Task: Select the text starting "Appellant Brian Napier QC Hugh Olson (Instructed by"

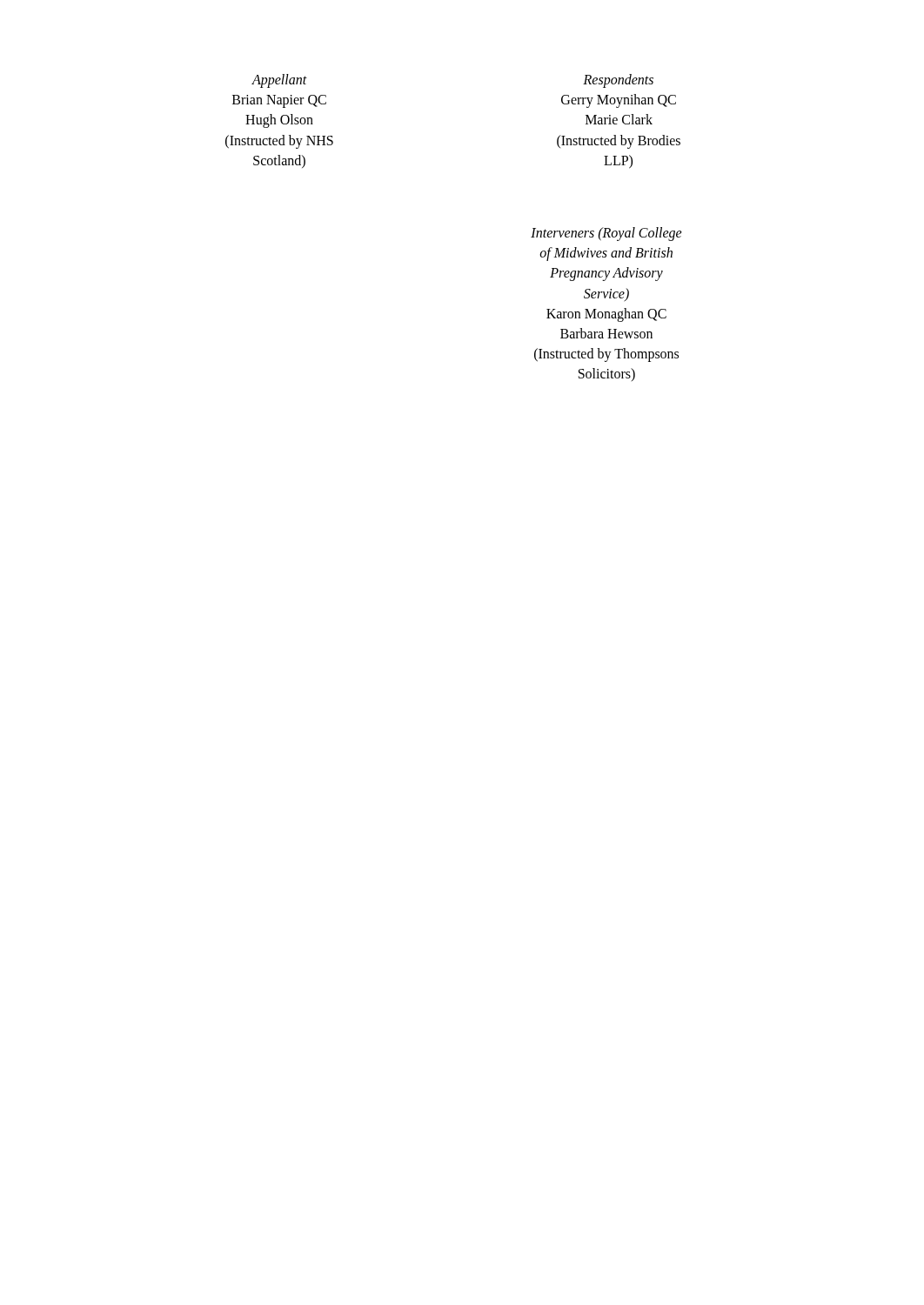Action: [x=279, y=120]
